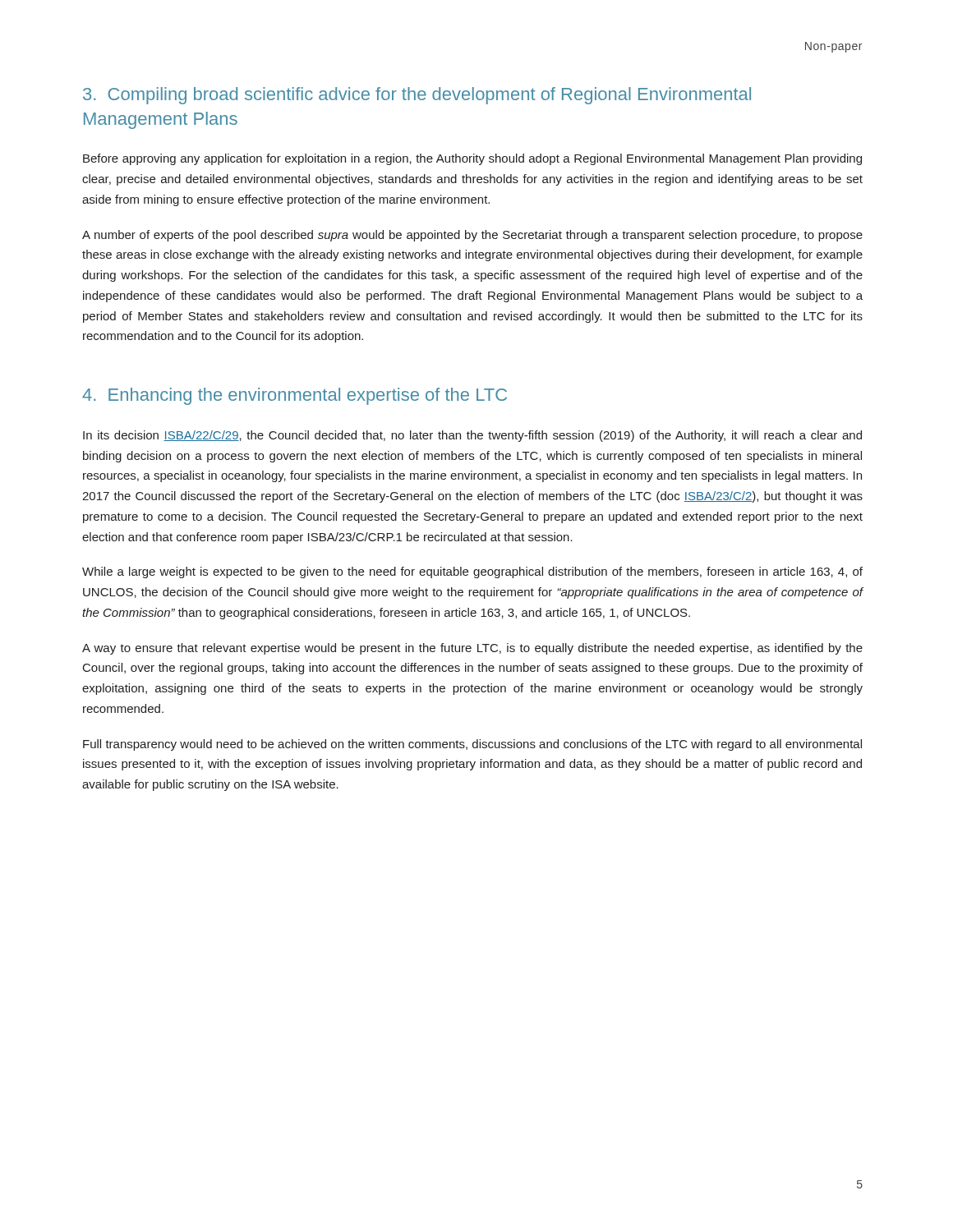Screen dimensions: 1232x953
Task: Click on the text block with the text "While a large weight"
Action: 472,592
